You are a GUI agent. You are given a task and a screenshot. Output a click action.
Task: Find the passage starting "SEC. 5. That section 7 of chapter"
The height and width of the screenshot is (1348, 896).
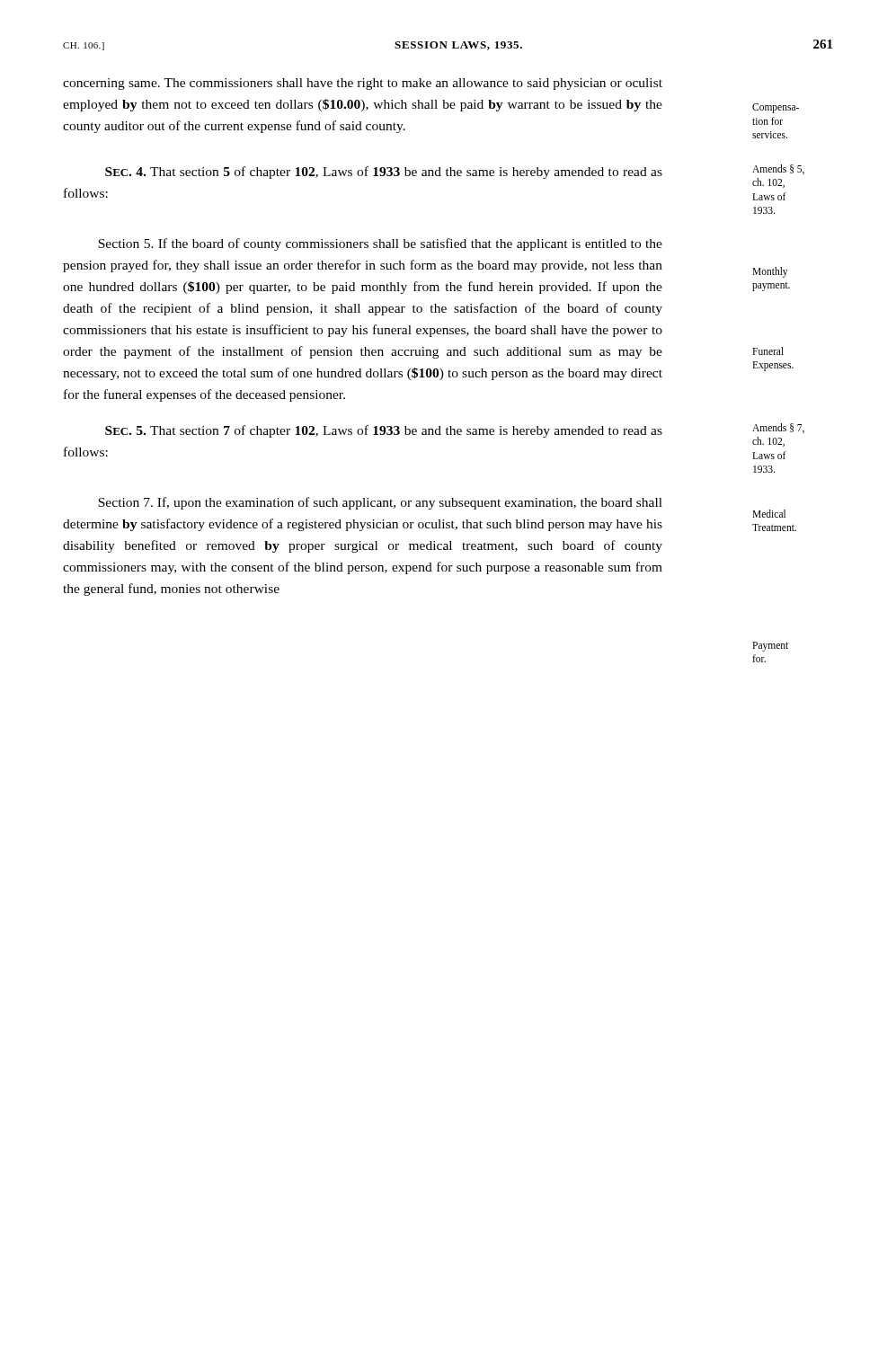pos(113,435)
